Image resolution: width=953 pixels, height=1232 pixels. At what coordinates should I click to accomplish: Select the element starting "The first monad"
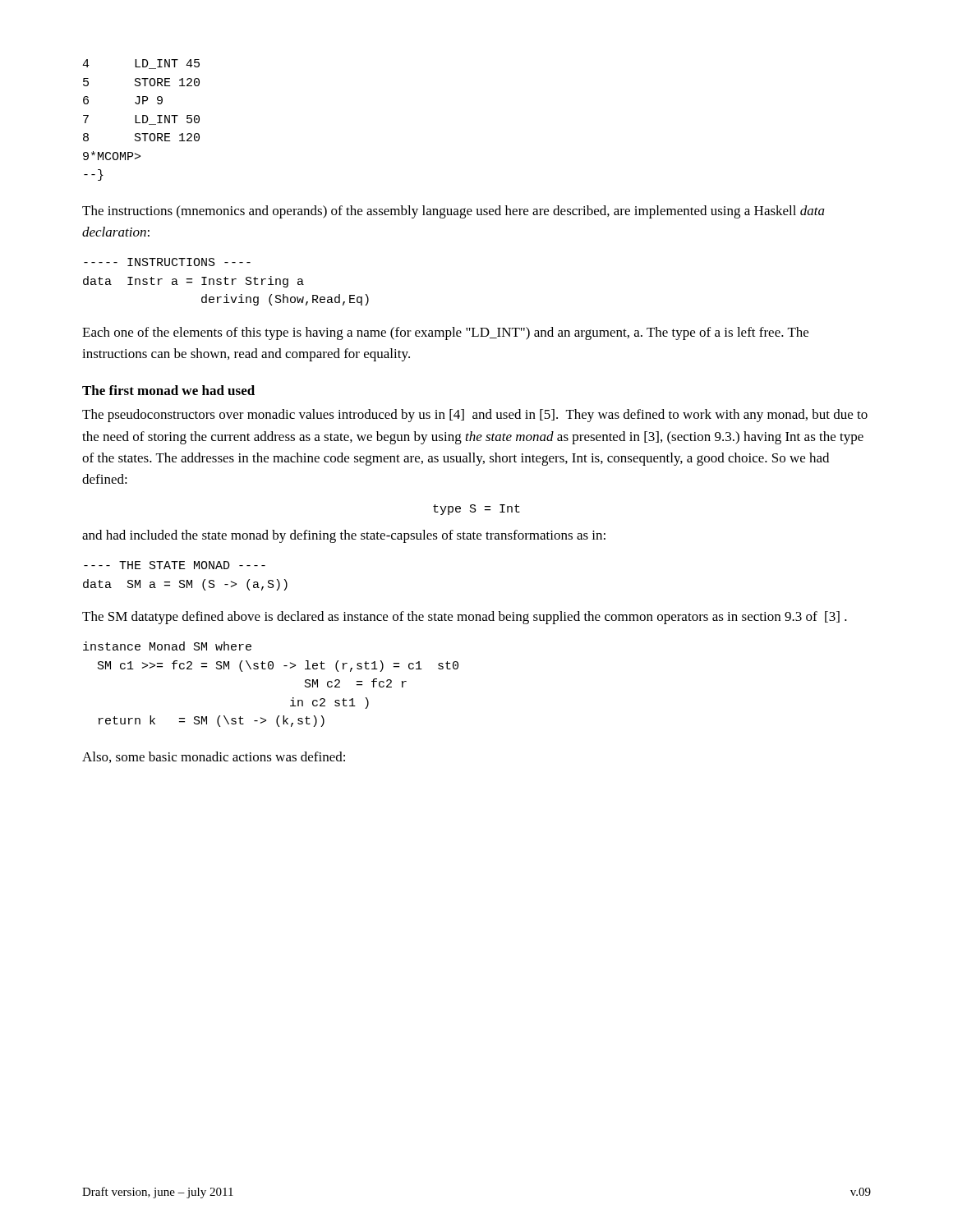click(168, 391)
